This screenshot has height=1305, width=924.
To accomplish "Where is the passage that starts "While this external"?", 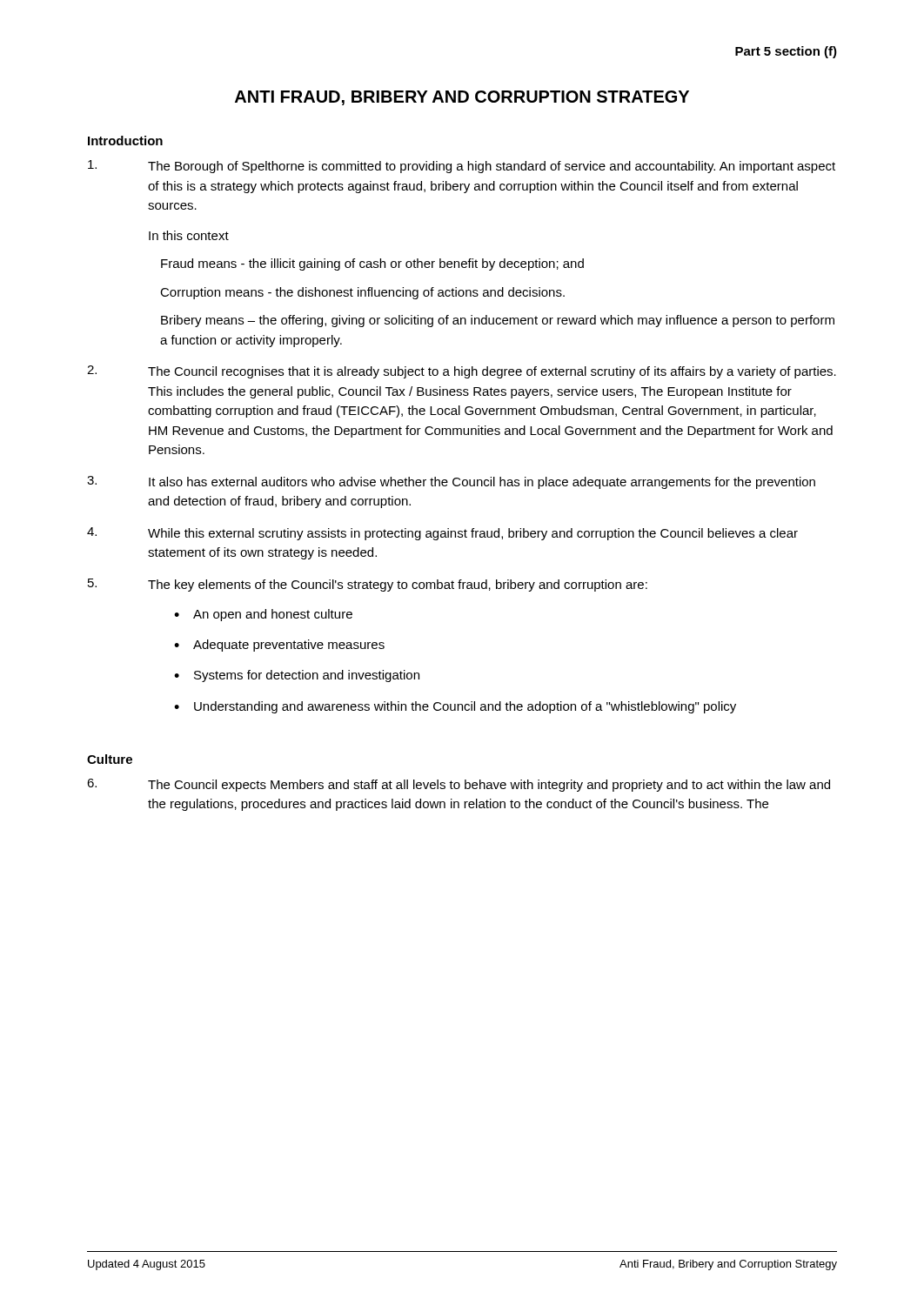I will click(462, 543).
